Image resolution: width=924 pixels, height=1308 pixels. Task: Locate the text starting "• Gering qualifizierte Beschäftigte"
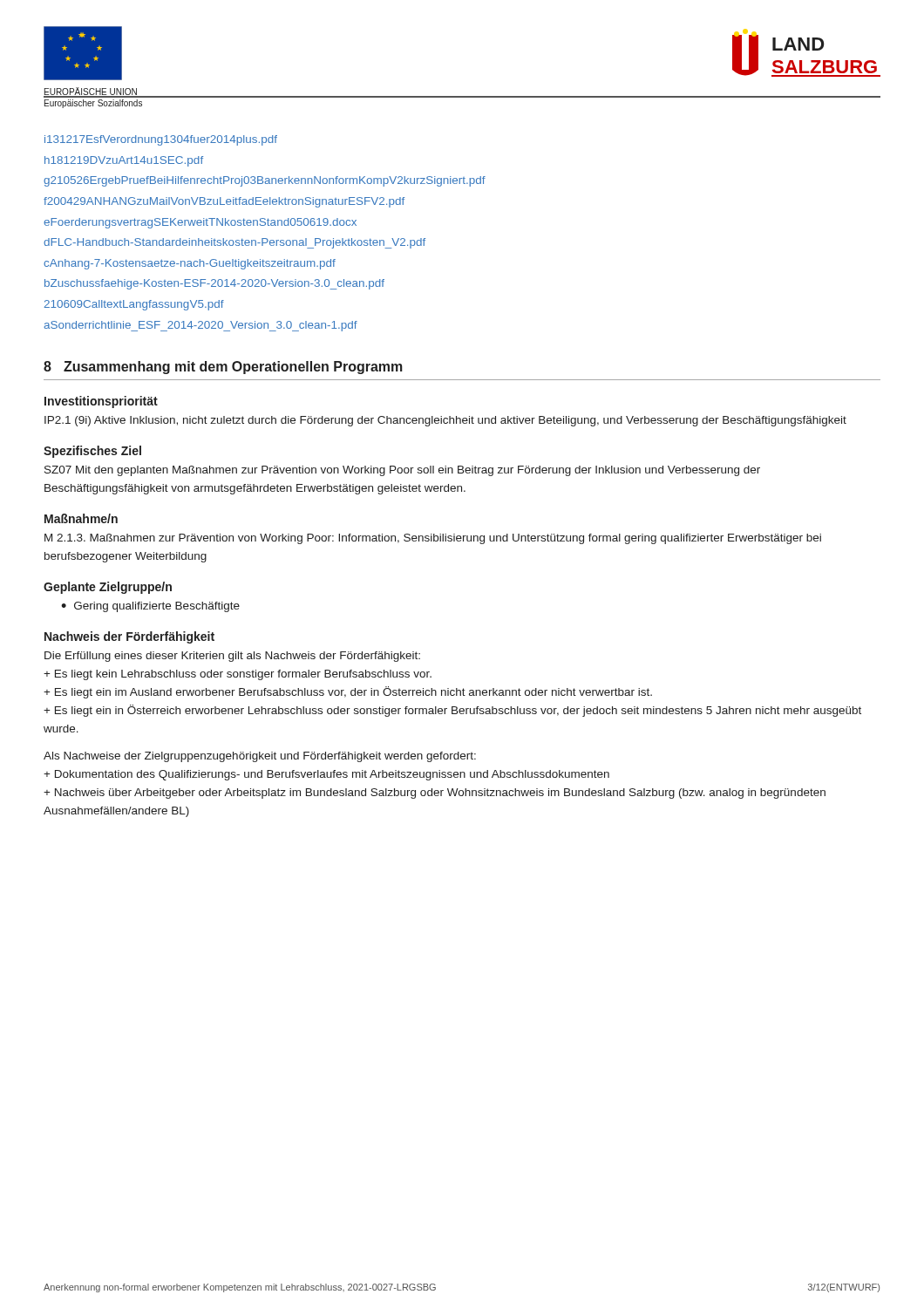[150, 607]
